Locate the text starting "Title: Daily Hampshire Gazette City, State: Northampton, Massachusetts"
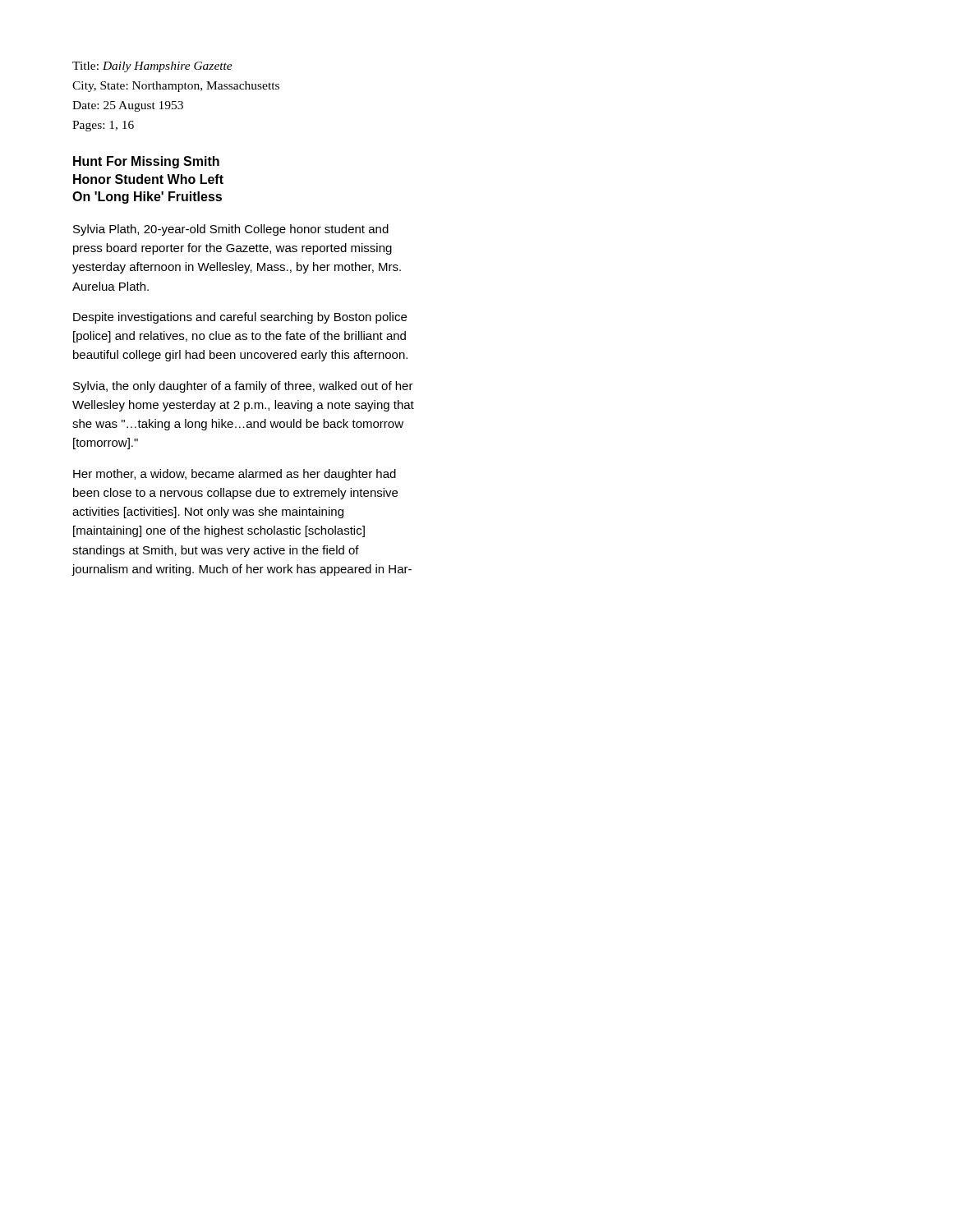 (176, 95)
